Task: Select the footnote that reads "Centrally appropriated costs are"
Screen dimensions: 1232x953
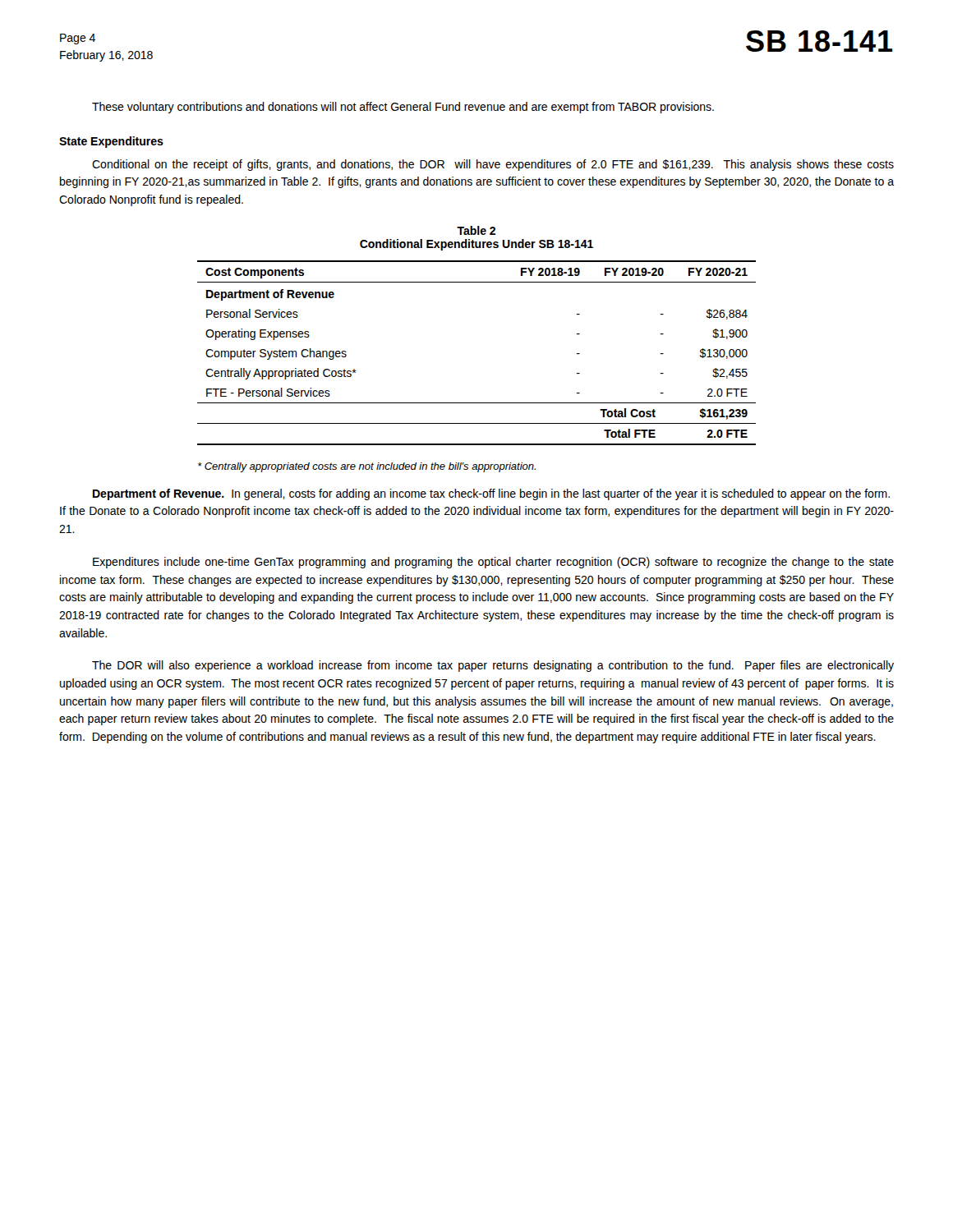Action: click(x=367, y=466)
